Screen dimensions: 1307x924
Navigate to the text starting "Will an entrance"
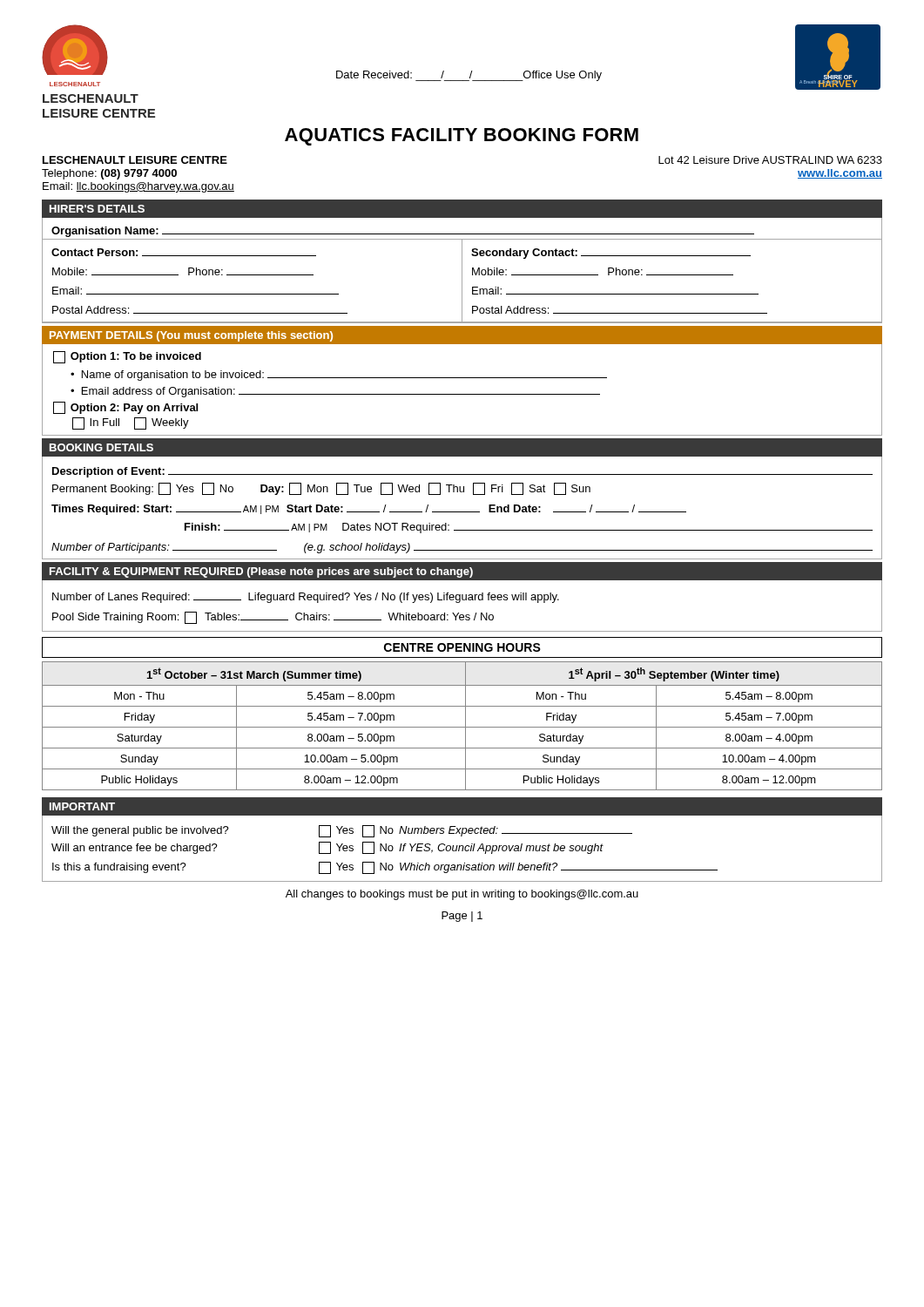click(327, 847)
